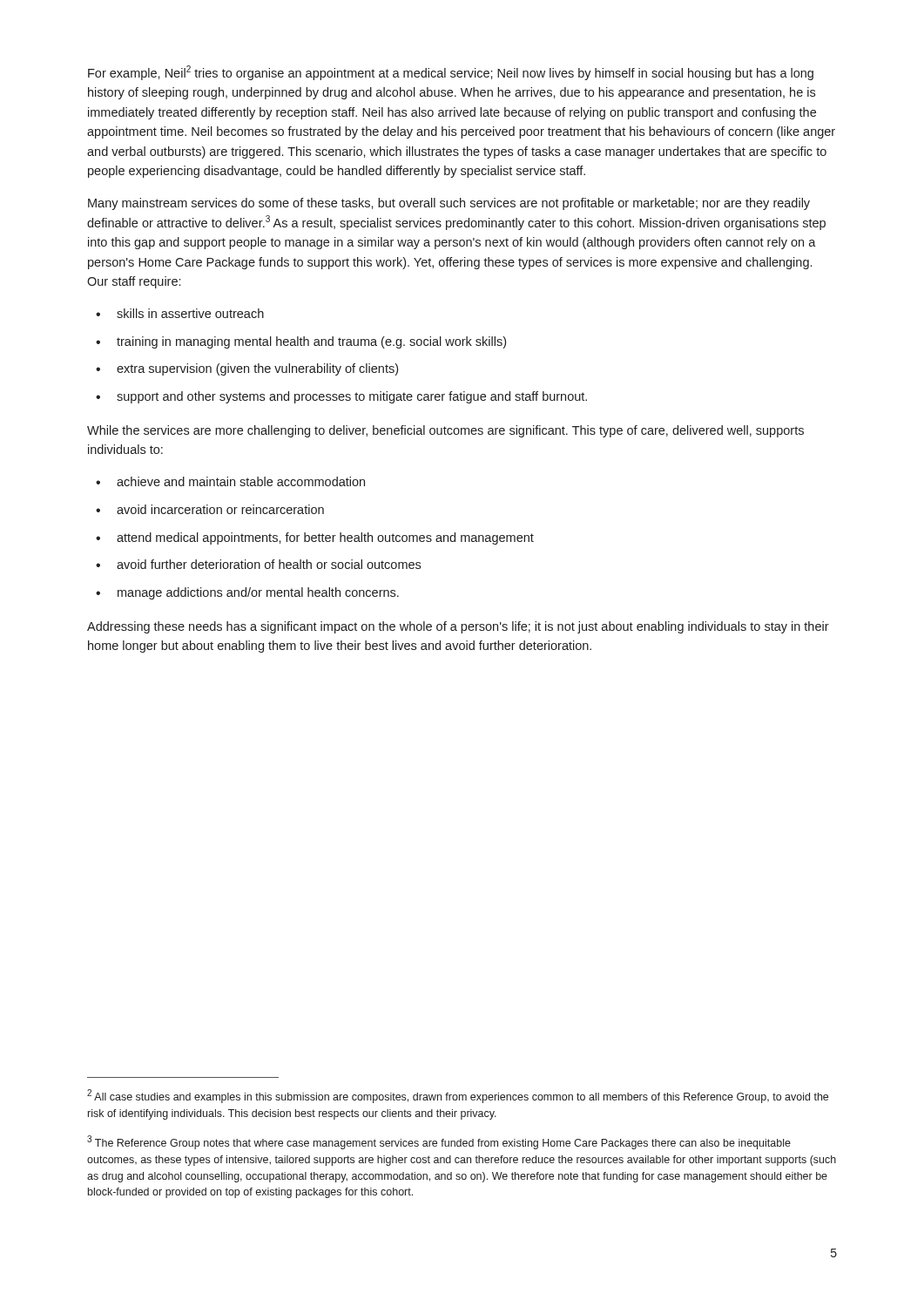Click on the region starting "For example, Neil2 tries to"
The image size is (924, 1307).
click(461, 121)
